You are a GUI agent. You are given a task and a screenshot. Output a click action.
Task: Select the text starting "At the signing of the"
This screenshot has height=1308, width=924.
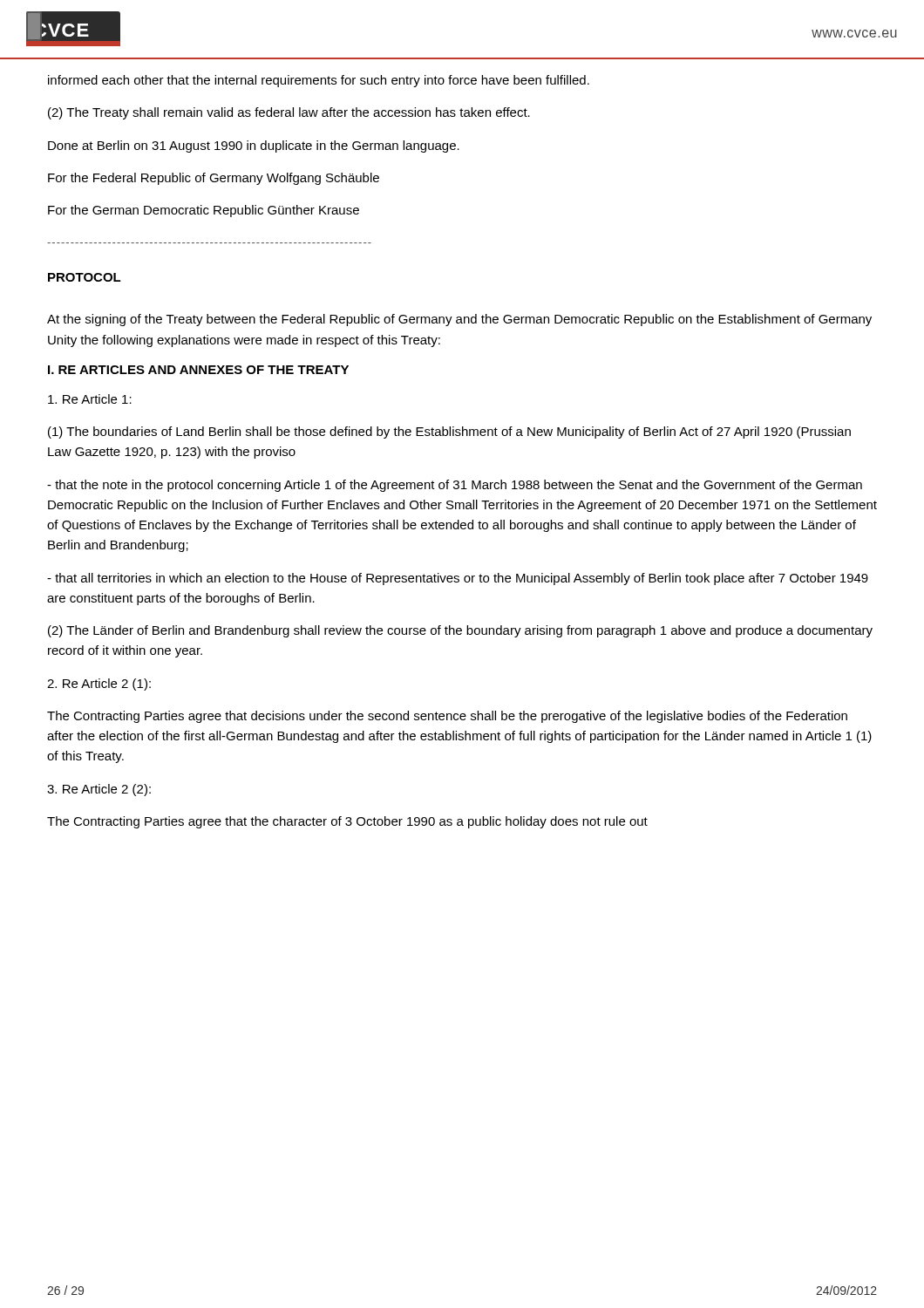(460, 329)
